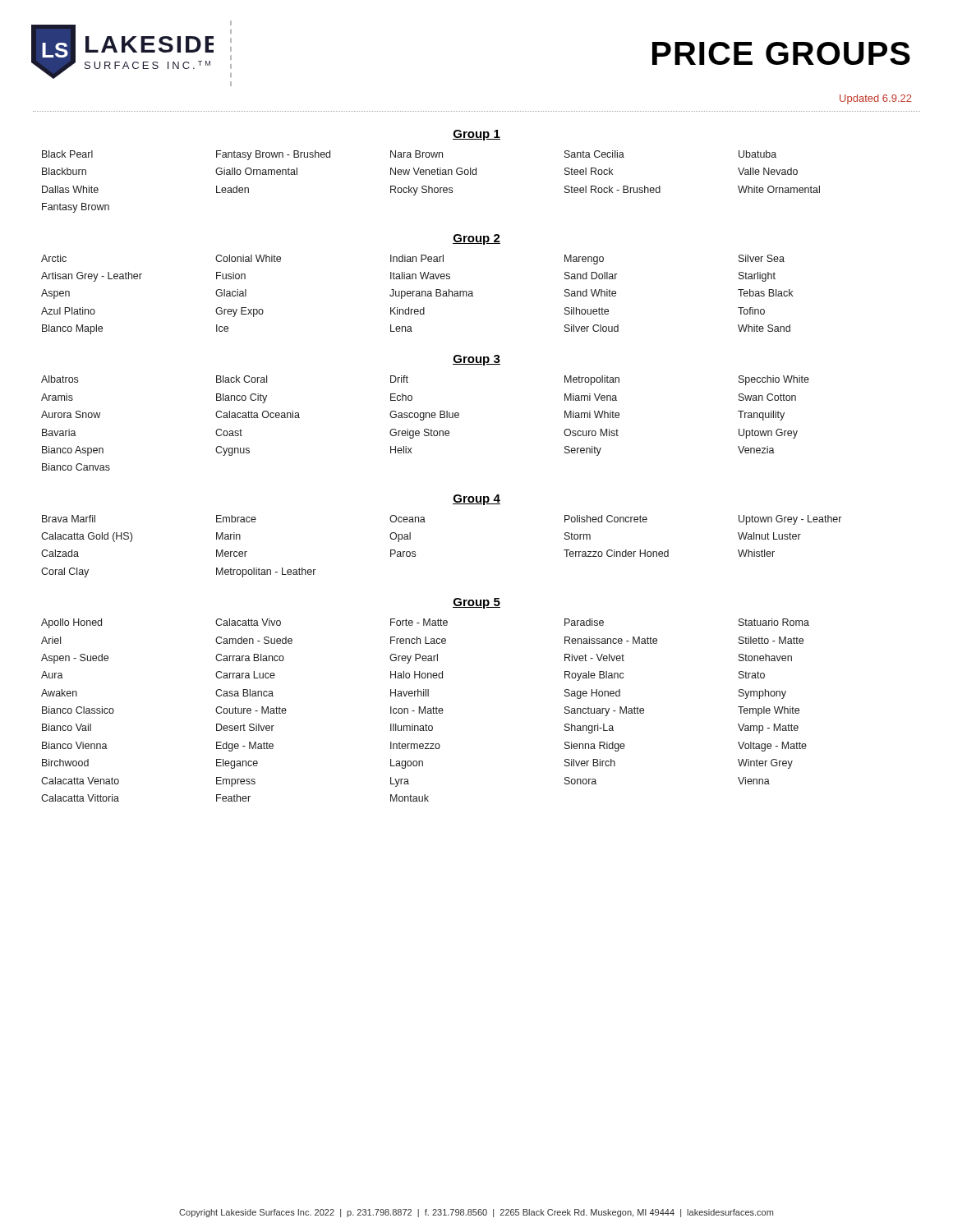
Task: Click on the list item that reads "Bianco Aspen"
Action: 72,450
